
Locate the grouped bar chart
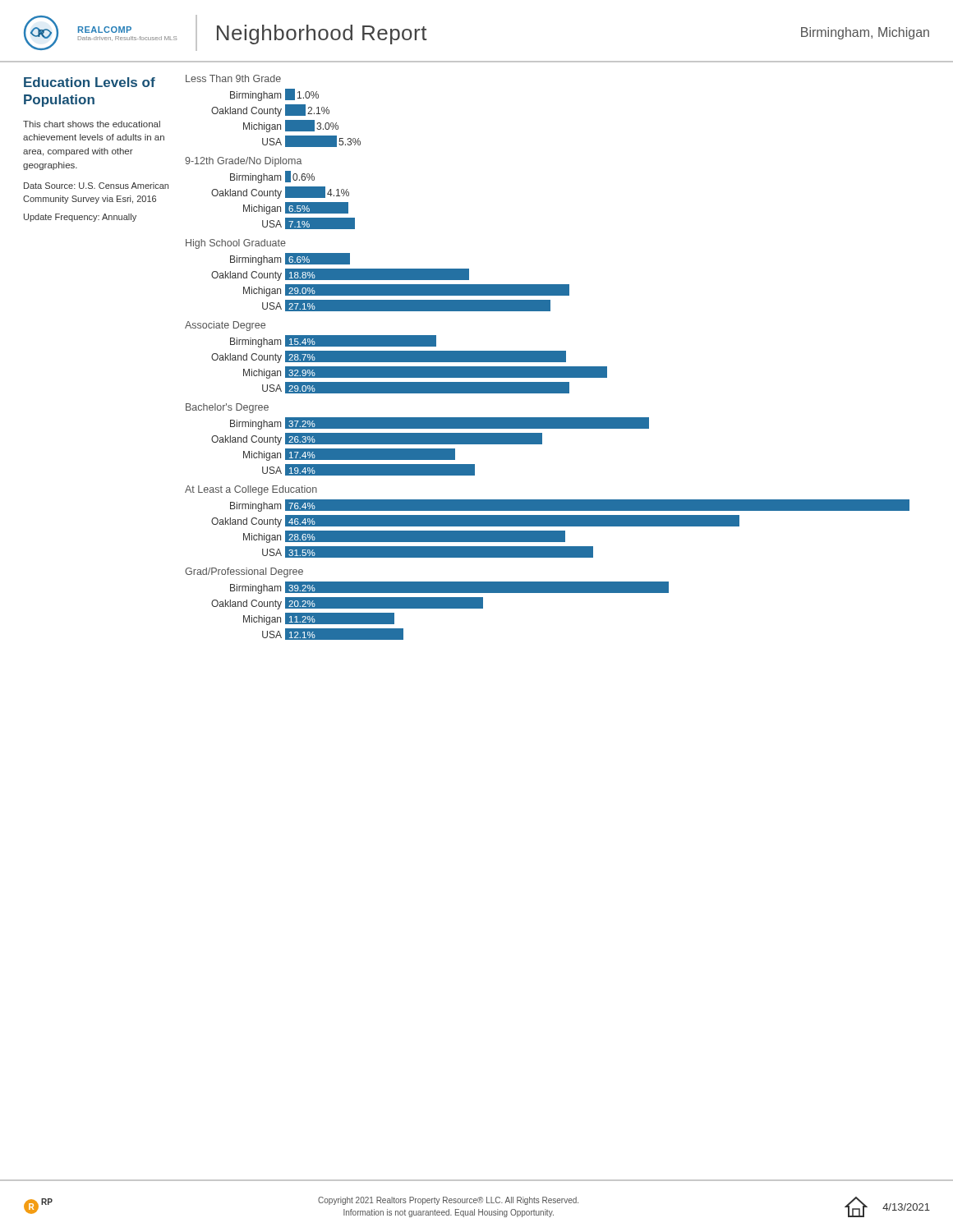pyautogui.click(x=562, y=617)
